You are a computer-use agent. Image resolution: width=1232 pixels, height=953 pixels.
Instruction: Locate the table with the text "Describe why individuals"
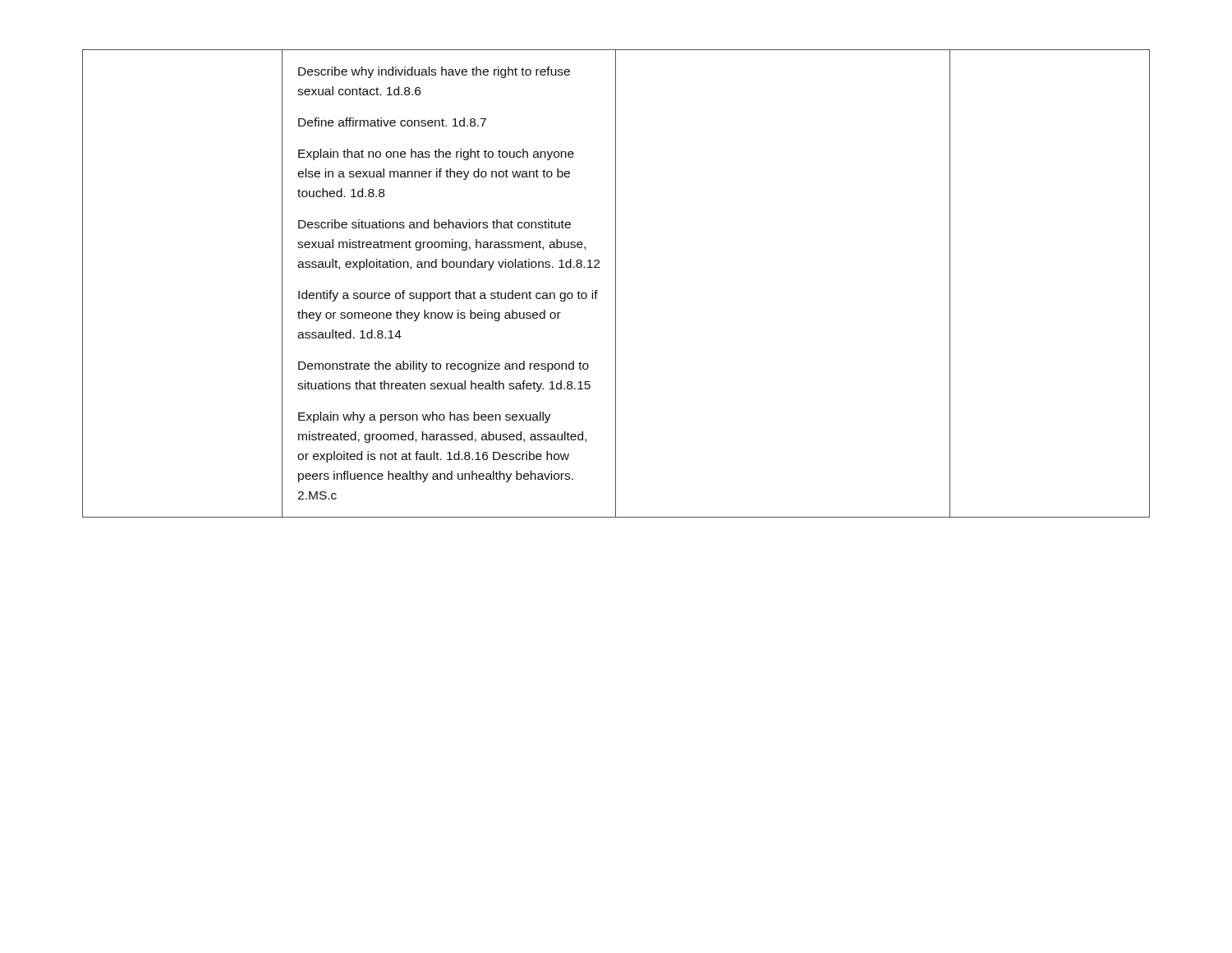[616, 284]
